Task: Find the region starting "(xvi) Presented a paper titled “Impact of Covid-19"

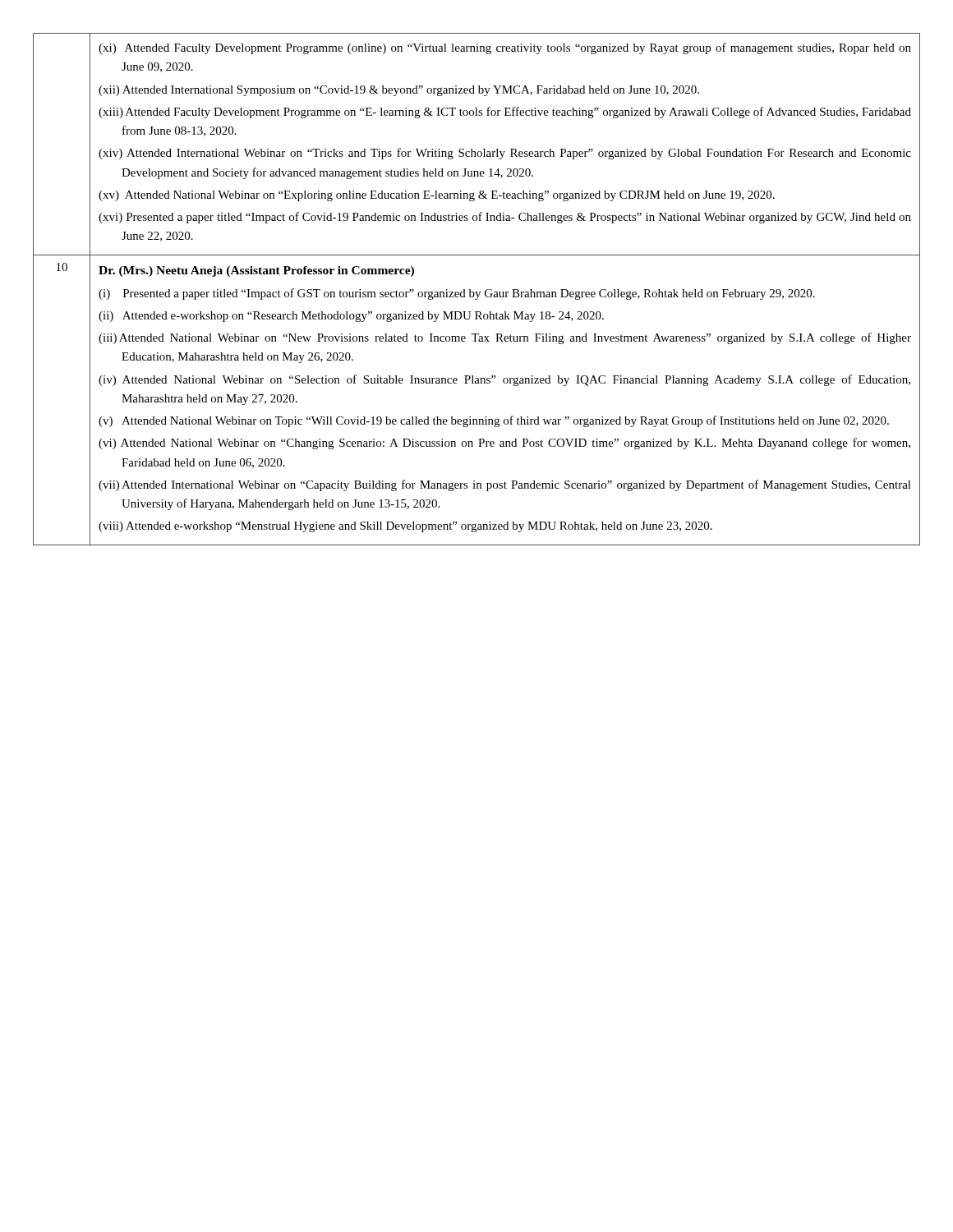Action: (x=505, y=226)
